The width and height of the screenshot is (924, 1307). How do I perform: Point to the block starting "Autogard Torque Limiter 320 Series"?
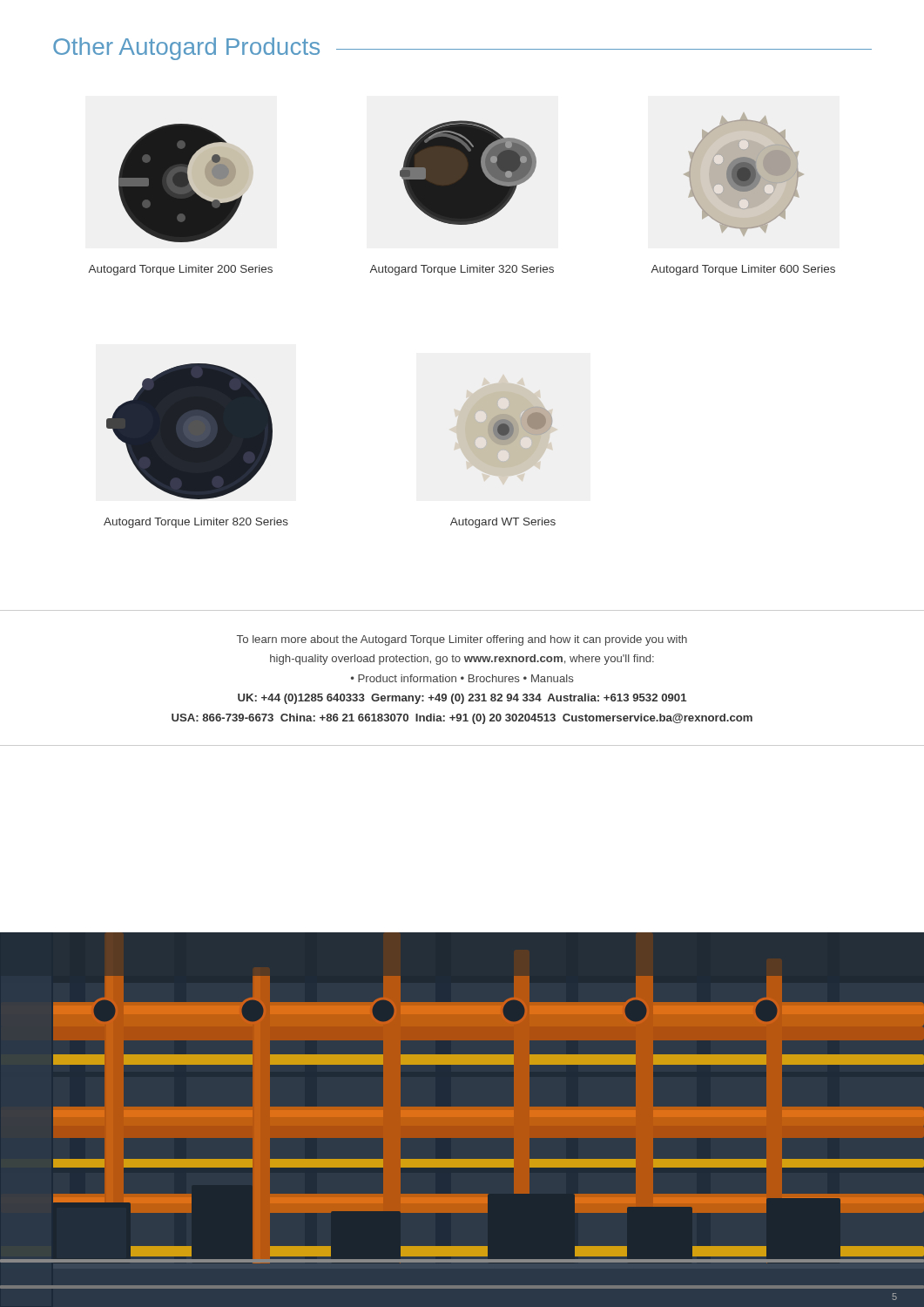click(462, 269)
